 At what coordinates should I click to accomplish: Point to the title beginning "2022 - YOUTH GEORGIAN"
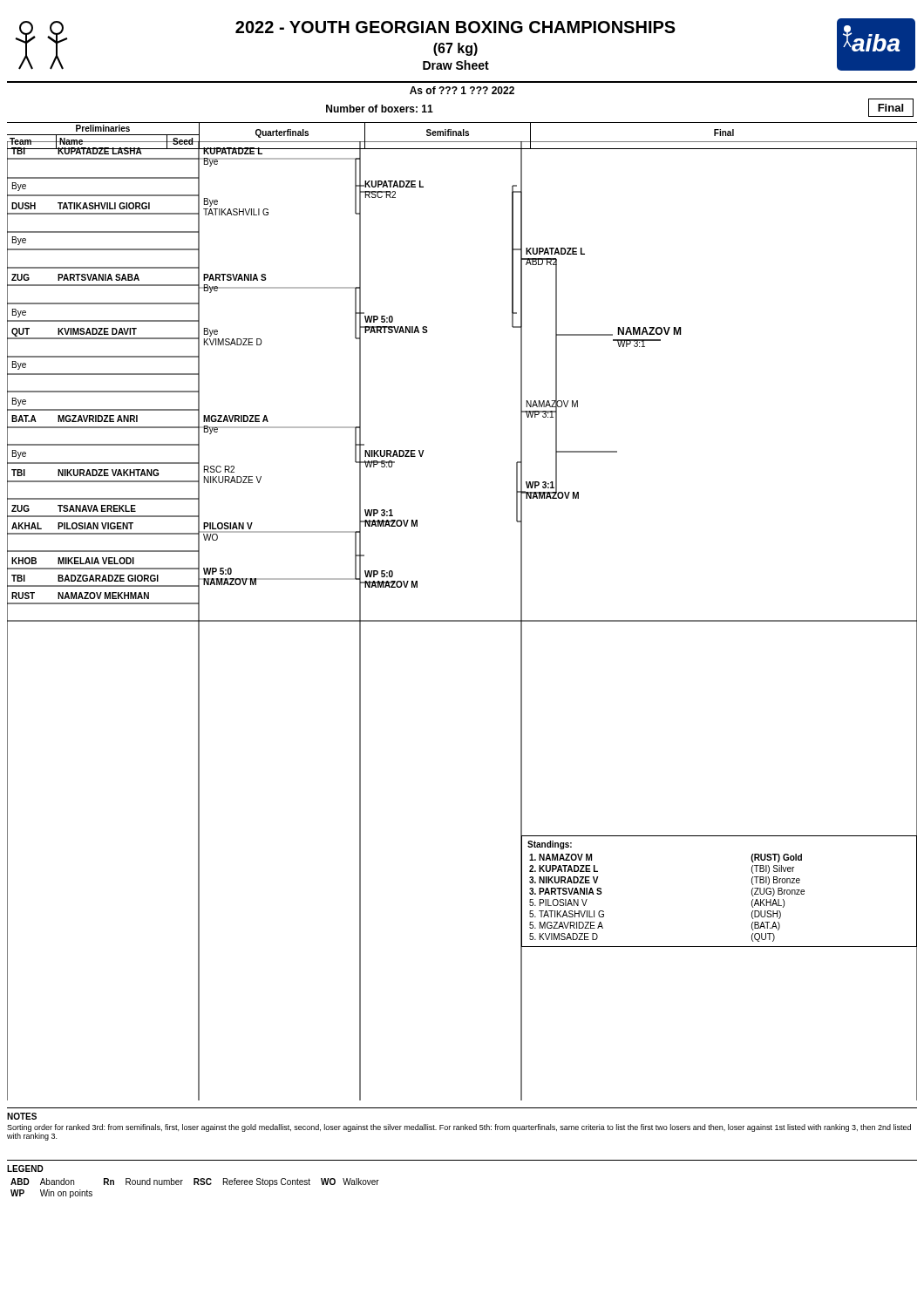coord(455,27)
